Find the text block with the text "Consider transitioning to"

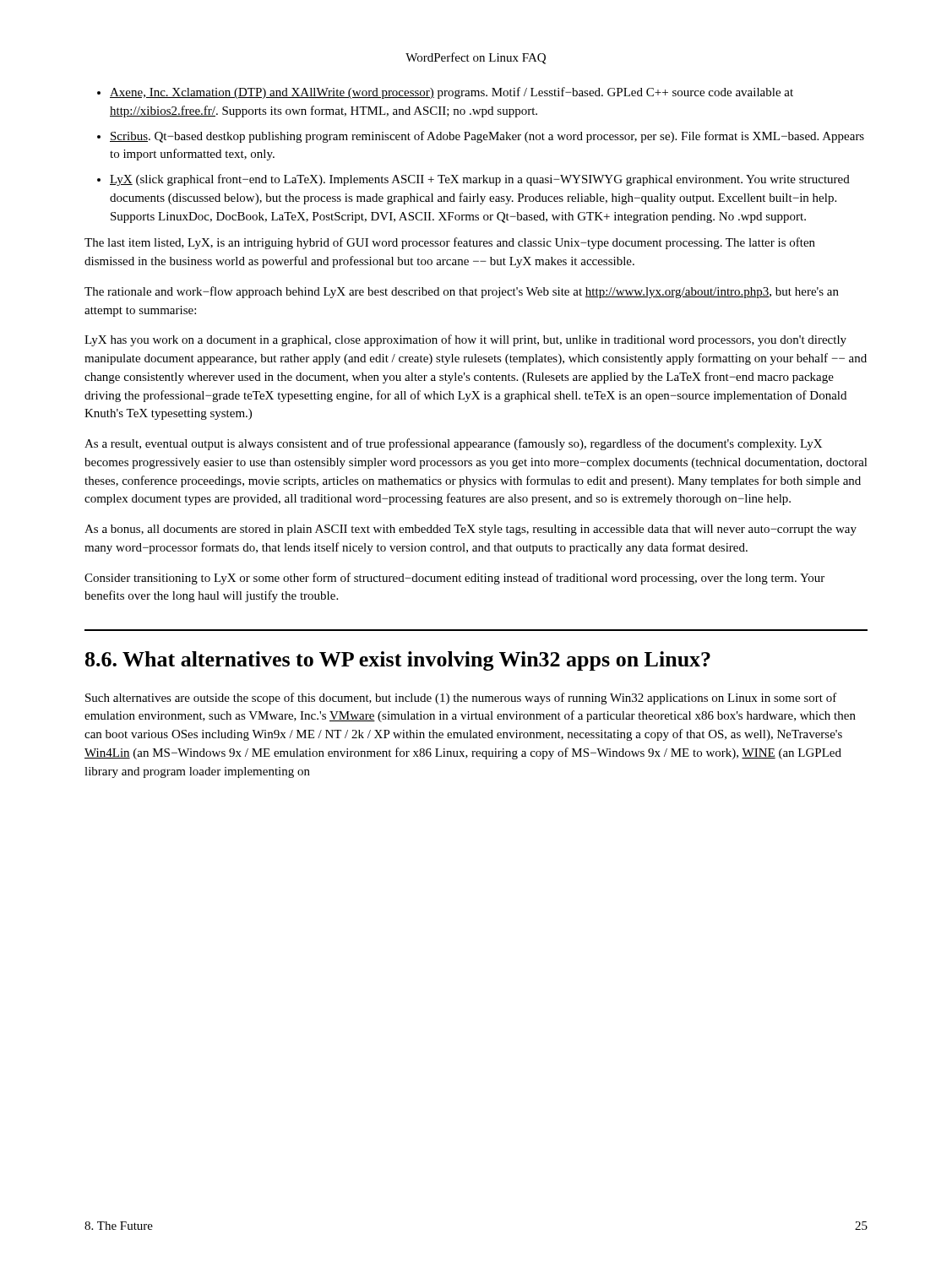455,586
